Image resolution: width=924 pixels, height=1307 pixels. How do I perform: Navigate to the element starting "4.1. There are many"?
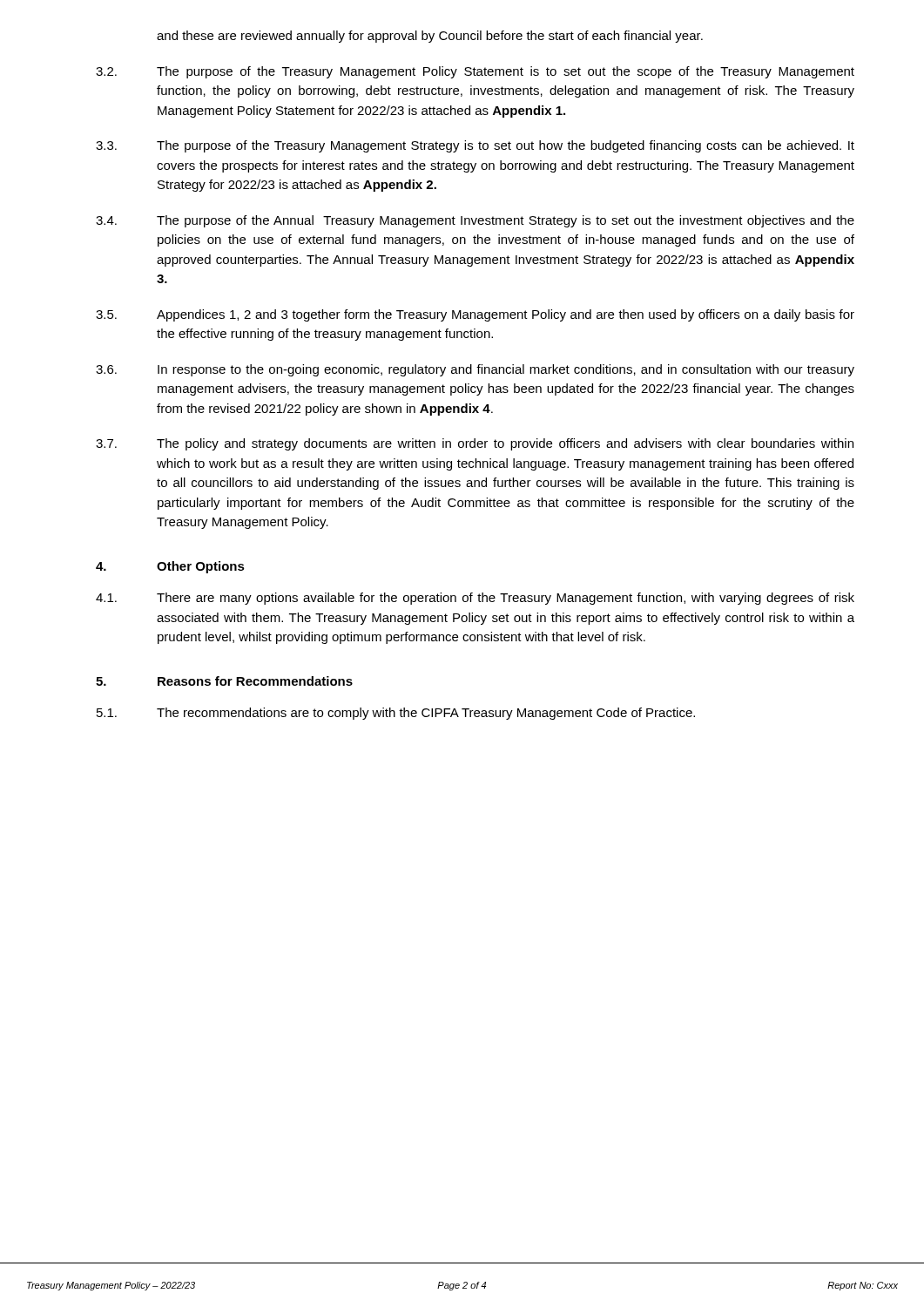coord(475,618)
